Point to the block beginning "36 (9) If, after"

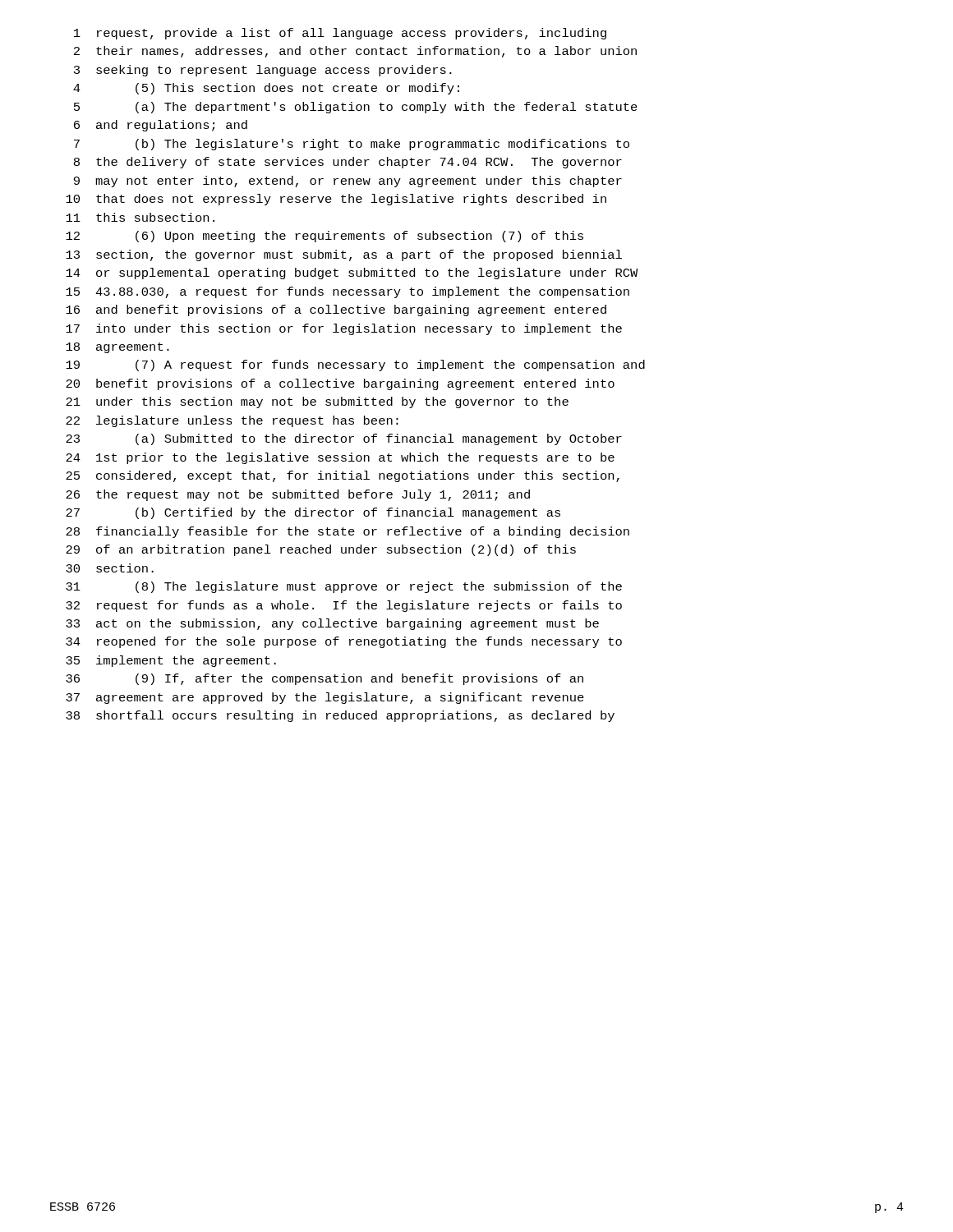click(x=476, y=698)
